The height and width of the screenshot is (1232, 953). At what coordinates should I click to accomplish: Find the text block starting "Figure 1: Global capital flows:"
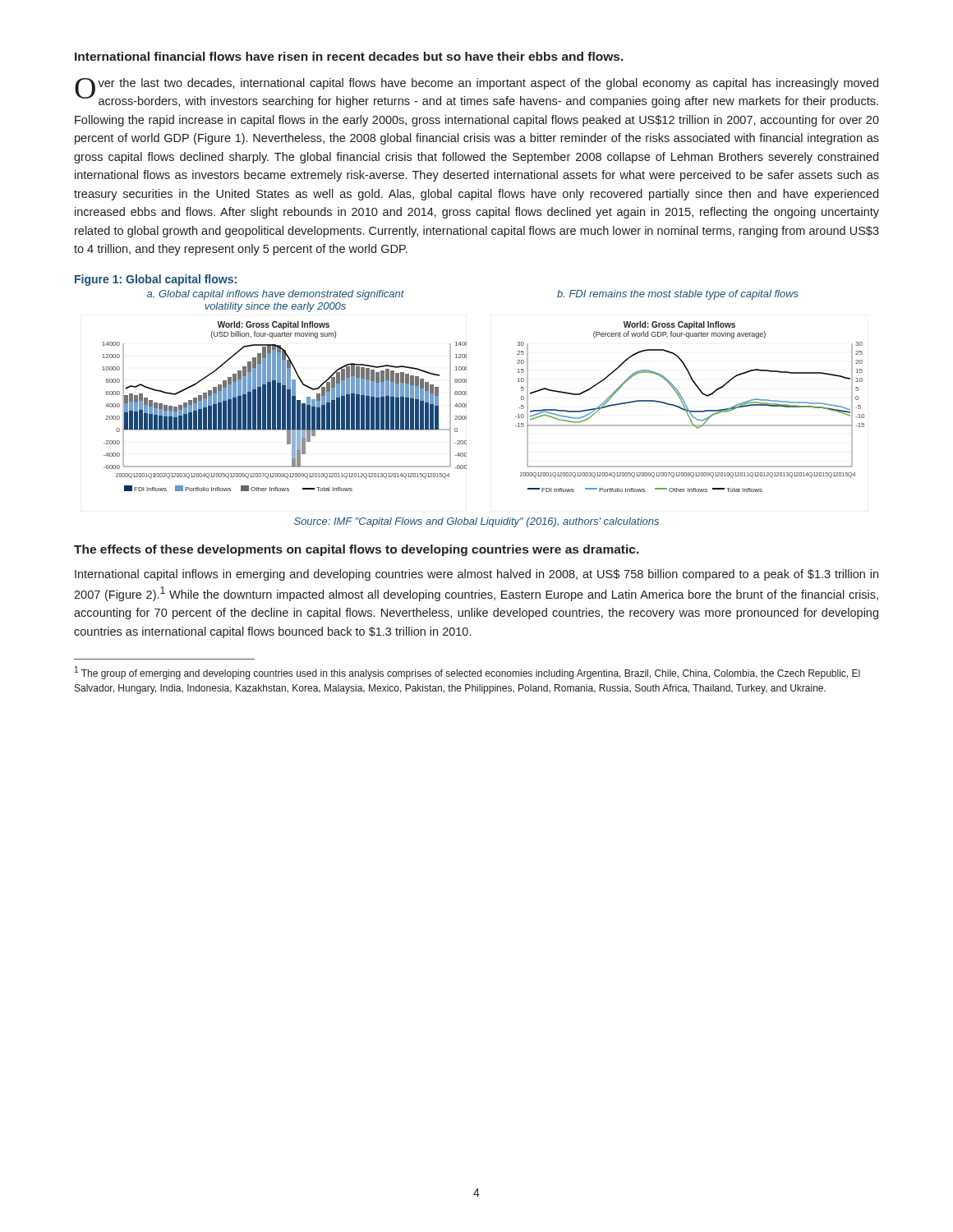click(x=156, y=279)
